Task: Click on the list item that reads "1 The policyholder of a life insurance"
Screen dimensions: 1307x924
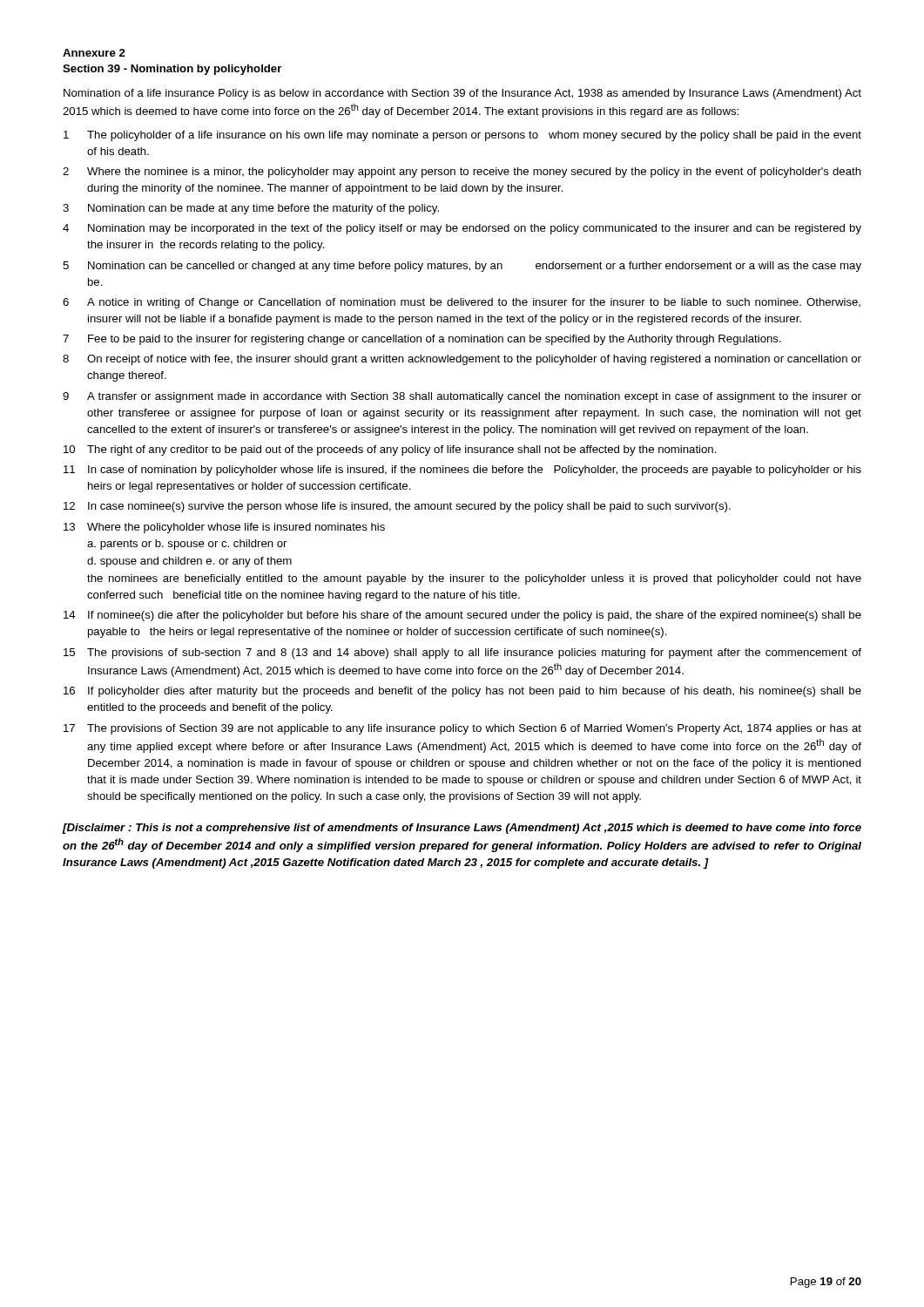Action: [462, 143]
